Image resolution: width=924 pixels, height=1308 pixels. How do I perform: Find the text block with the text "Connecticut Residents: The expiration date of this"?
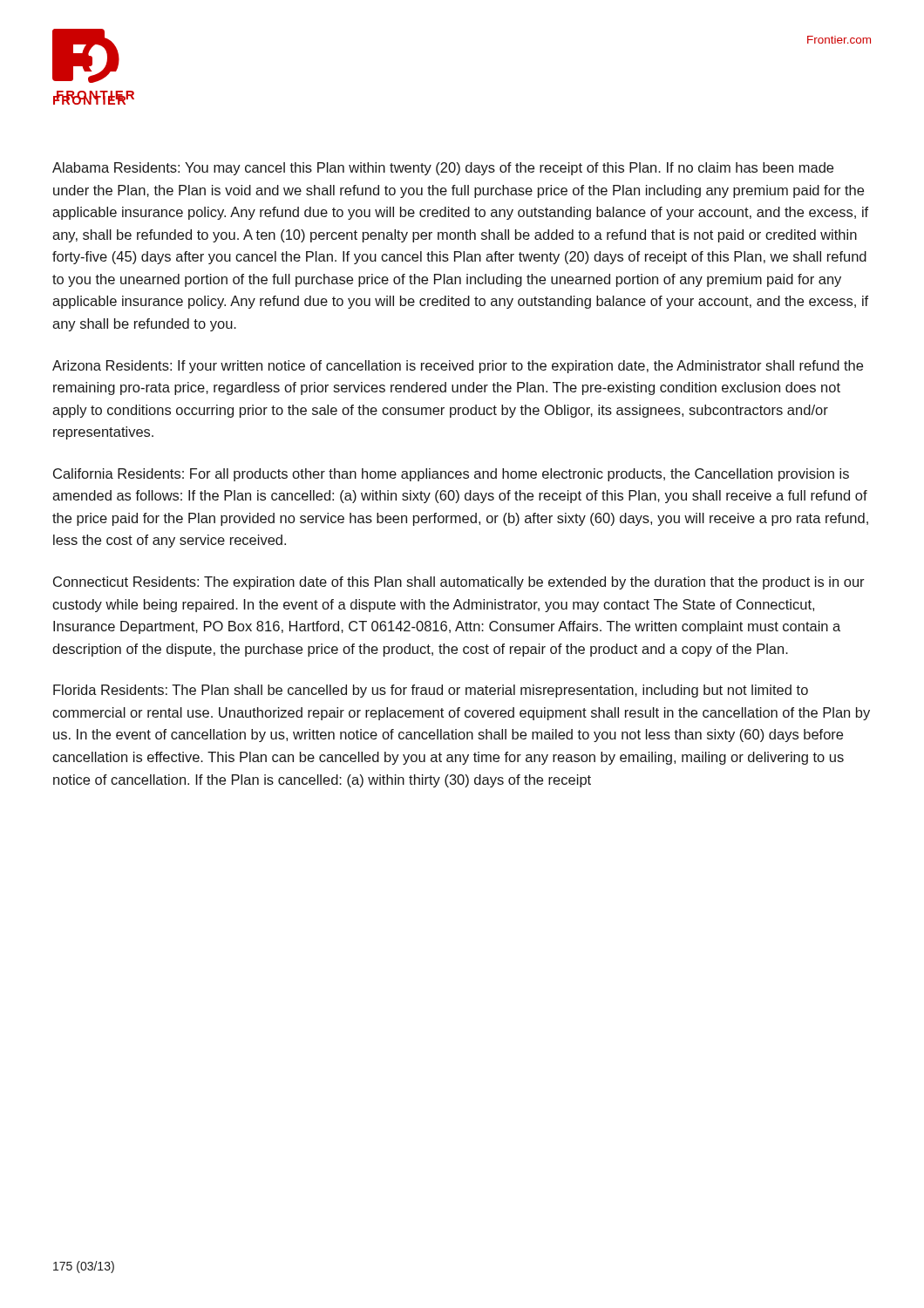[x=458, y=615]
